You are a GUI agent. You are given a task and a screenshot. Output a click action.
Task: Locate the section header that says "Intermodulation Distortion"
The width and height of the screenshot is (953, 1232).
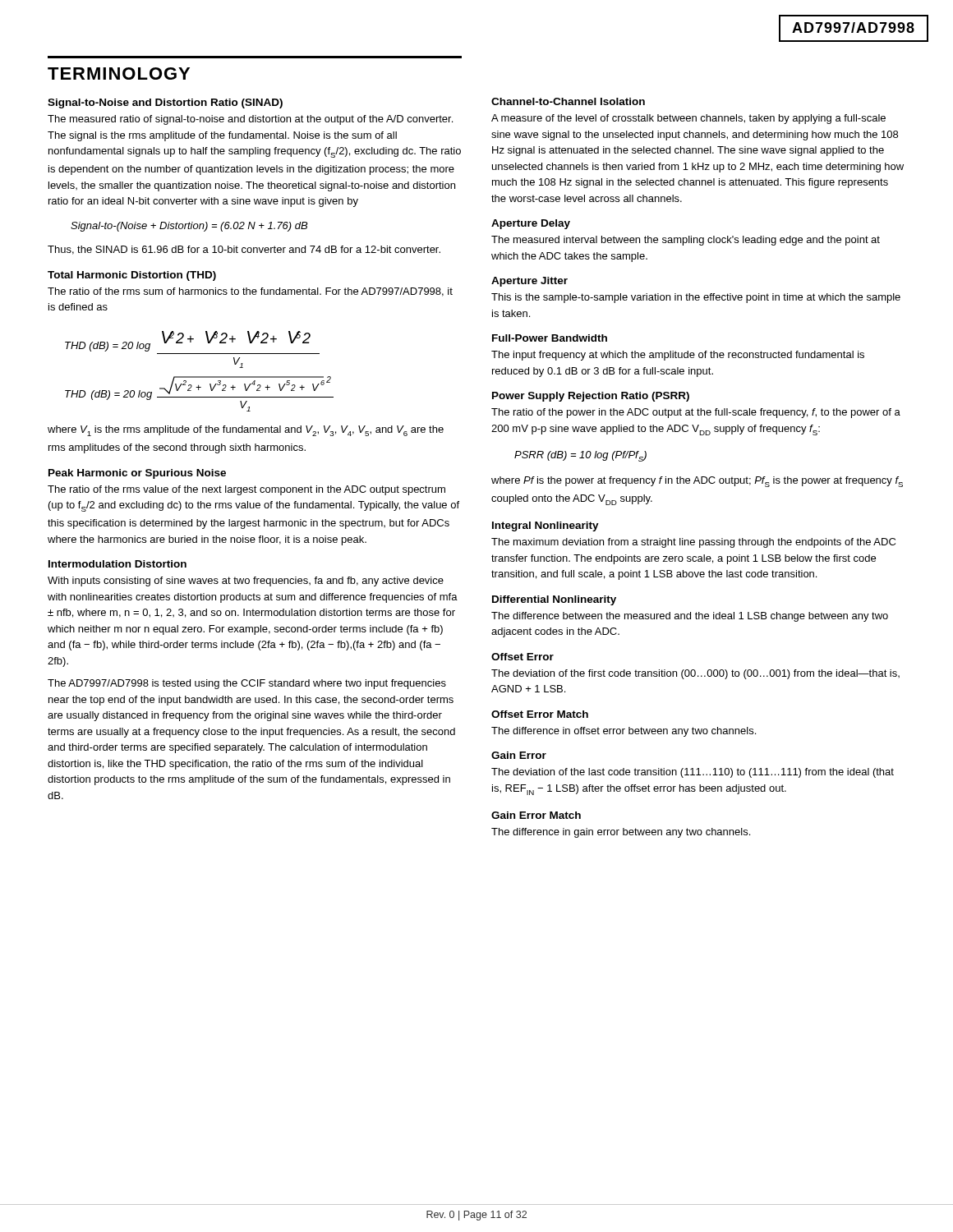pos(117,564)
